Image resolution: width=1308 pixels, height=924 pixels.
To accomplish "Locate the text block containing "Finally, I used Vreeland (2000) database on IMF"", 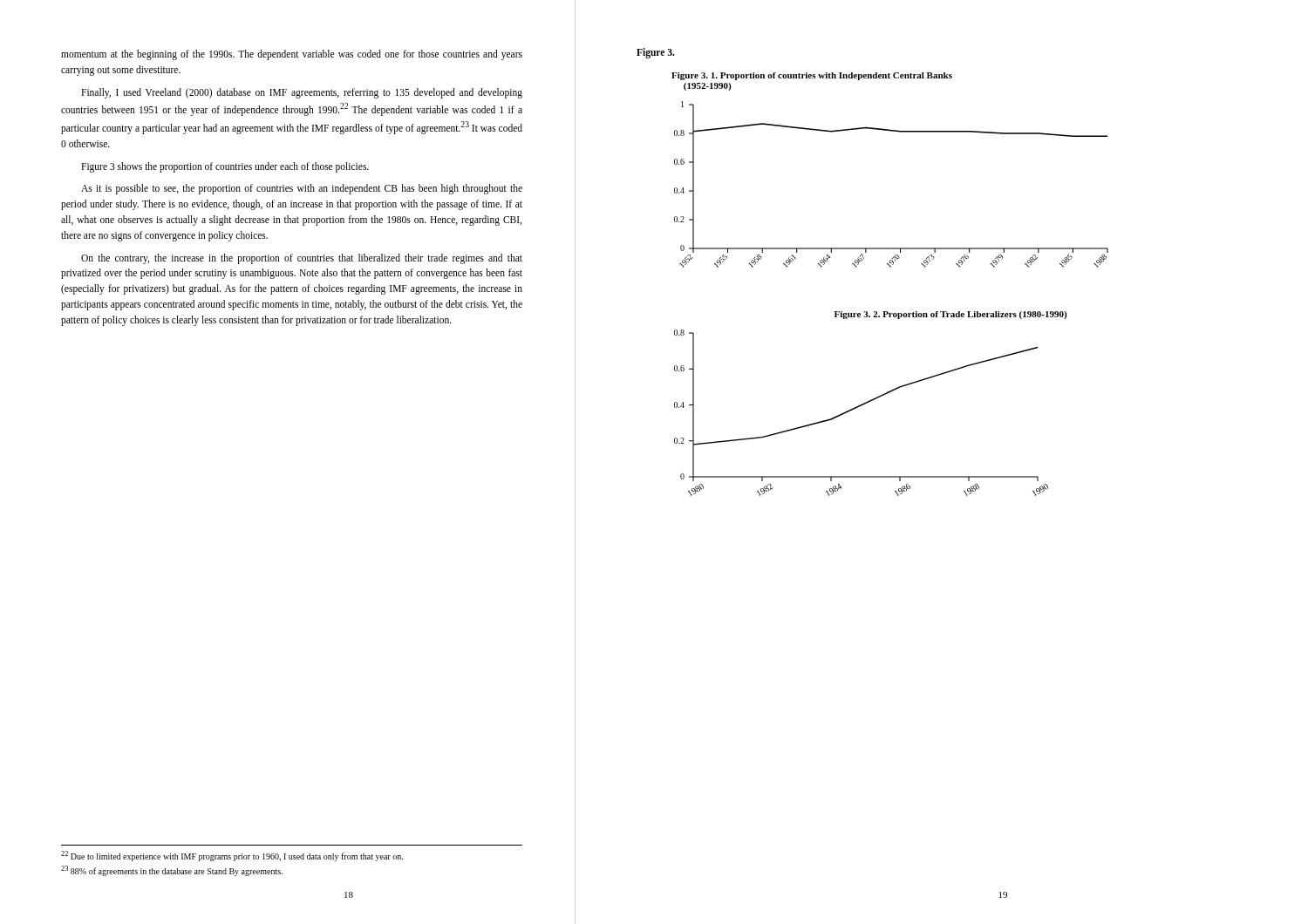I will (292, 118).
